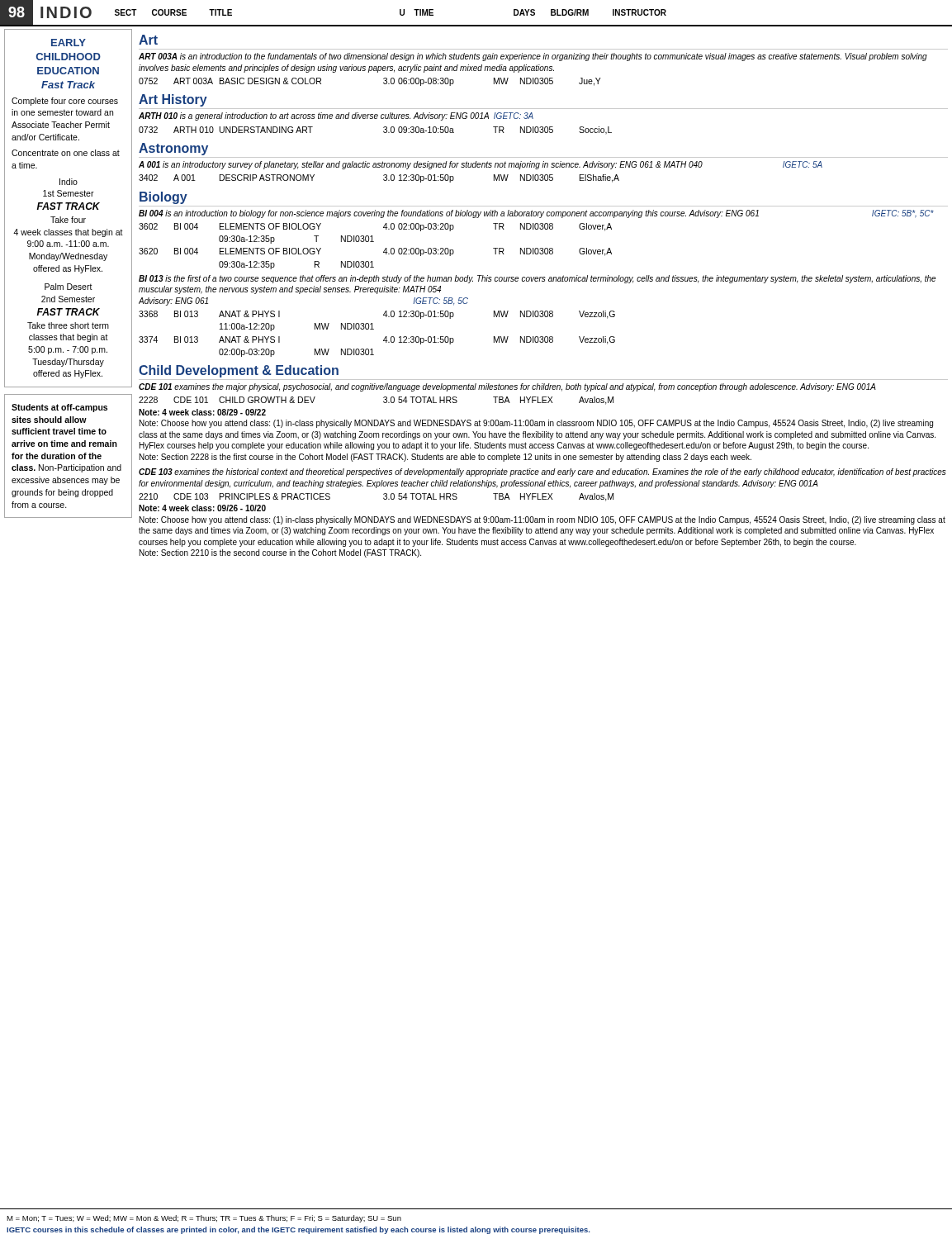Click on the text starting "Art History"
952x1239 pixels.
point(173,100)
